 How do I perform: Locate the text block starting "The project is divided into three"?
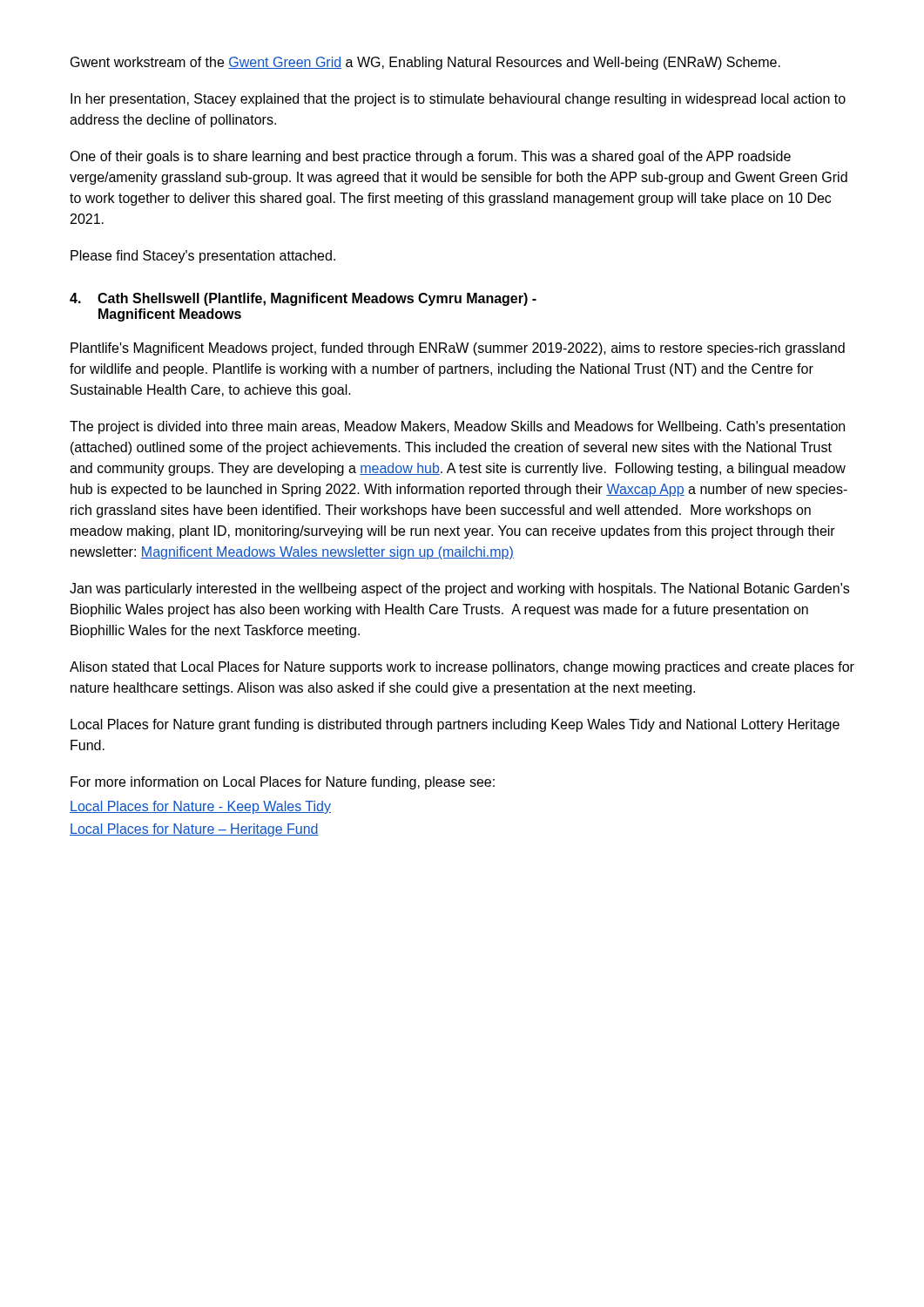coord(459,489)
